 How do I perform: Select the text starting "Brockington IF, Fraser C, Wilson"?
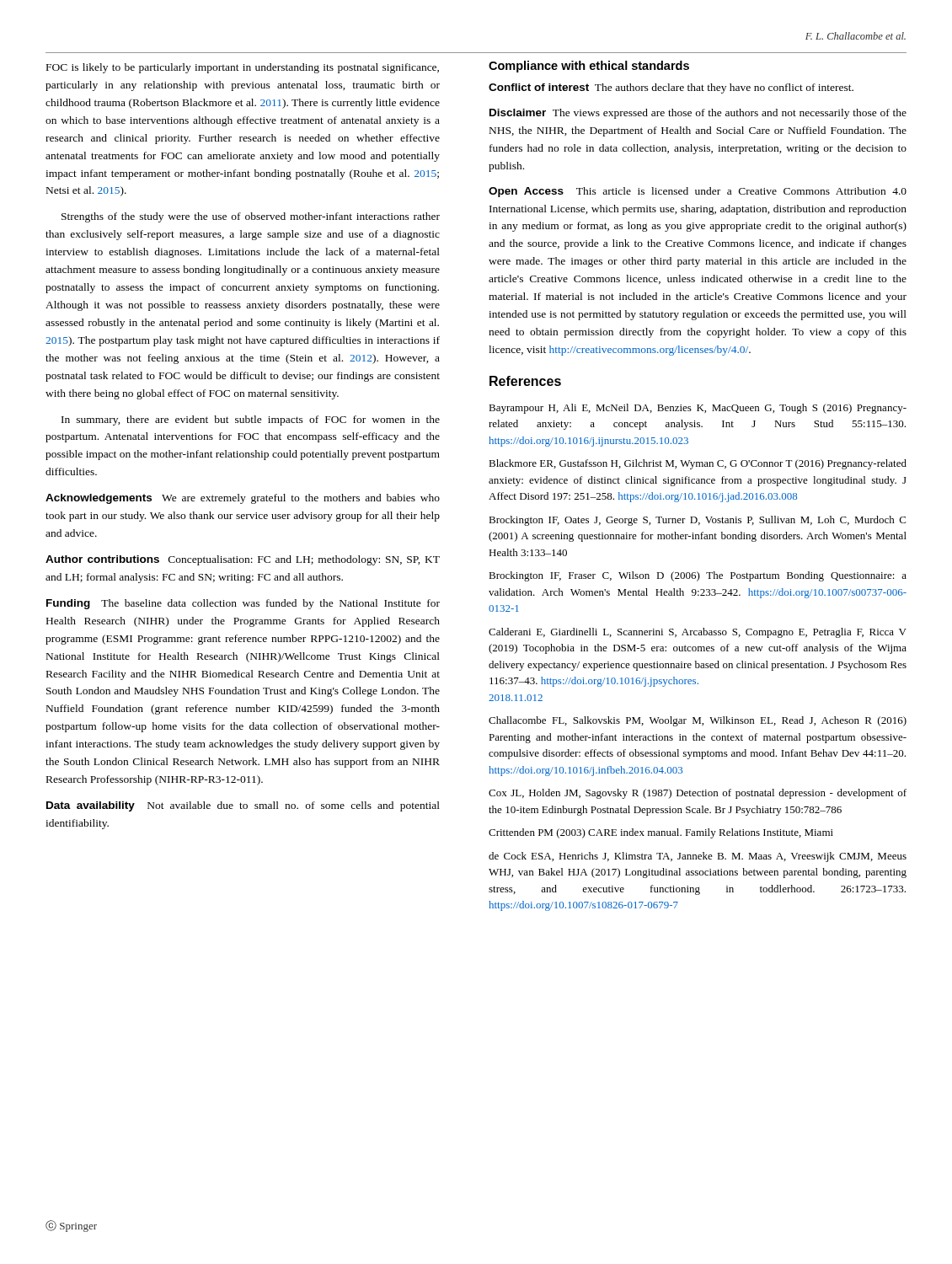698,592
